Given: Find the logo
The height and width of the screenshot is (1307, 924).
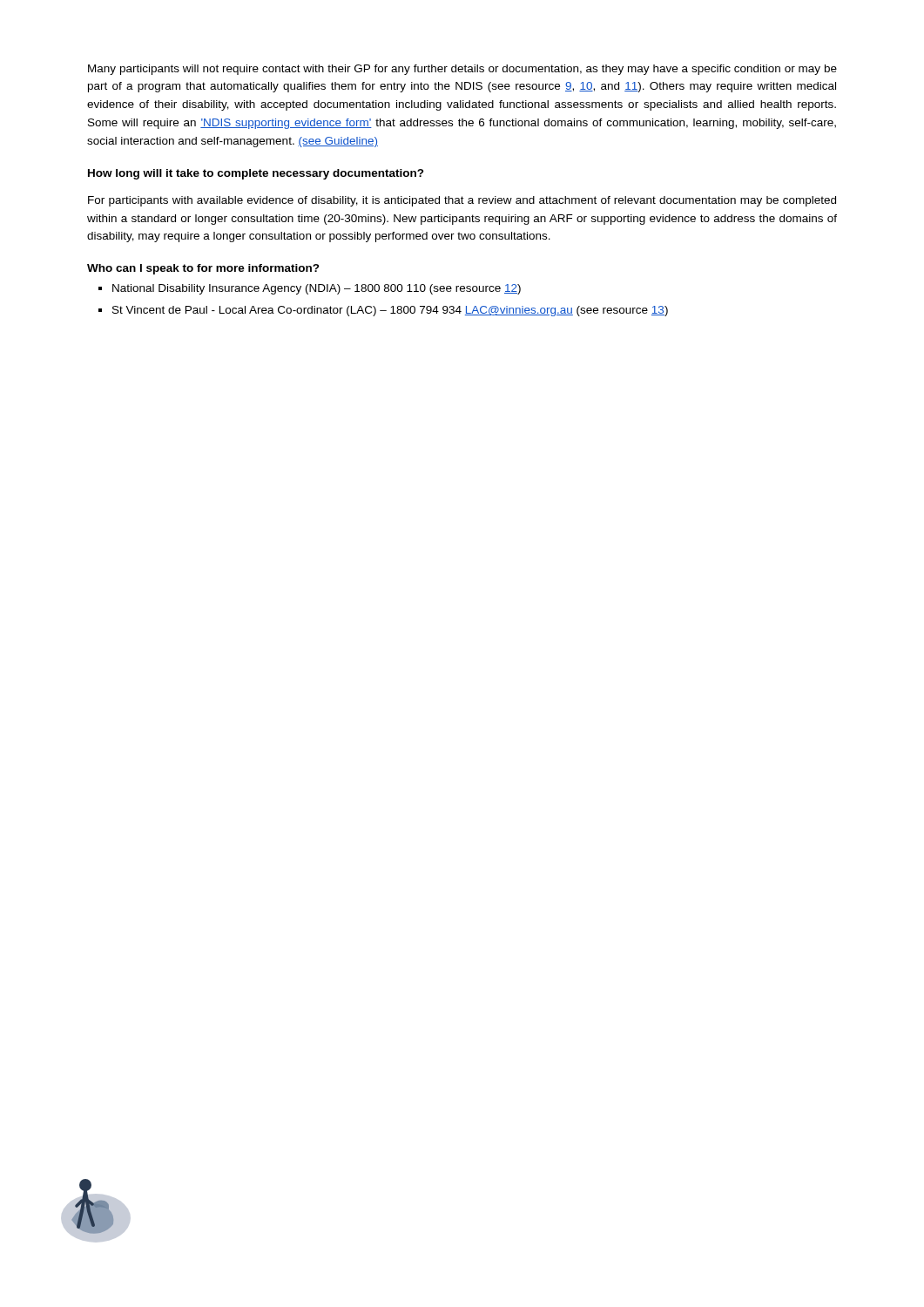Looking at the screenshot, I should [105, 1211].
